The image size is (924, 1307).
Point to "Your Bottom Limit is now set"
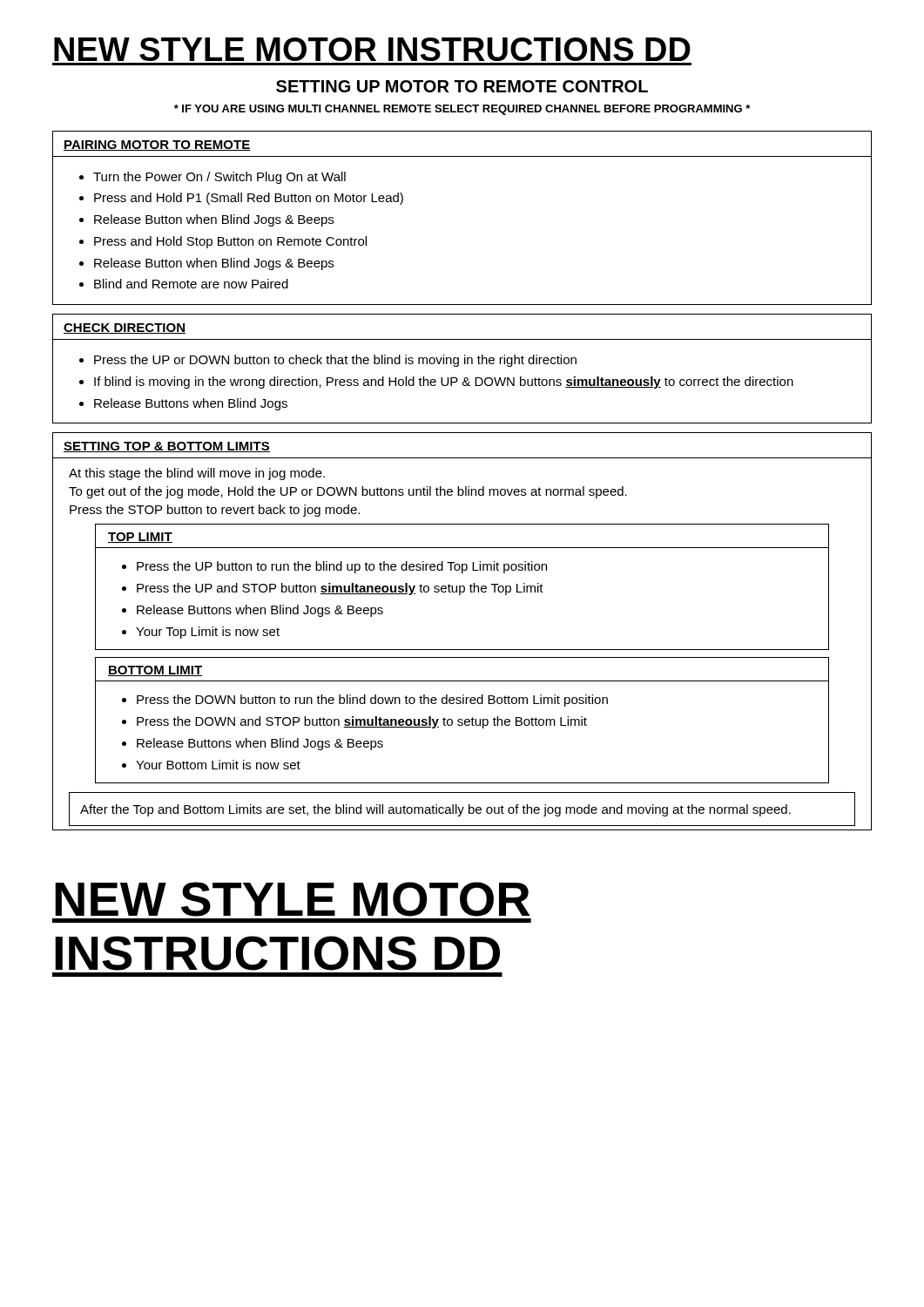[218, 764]
